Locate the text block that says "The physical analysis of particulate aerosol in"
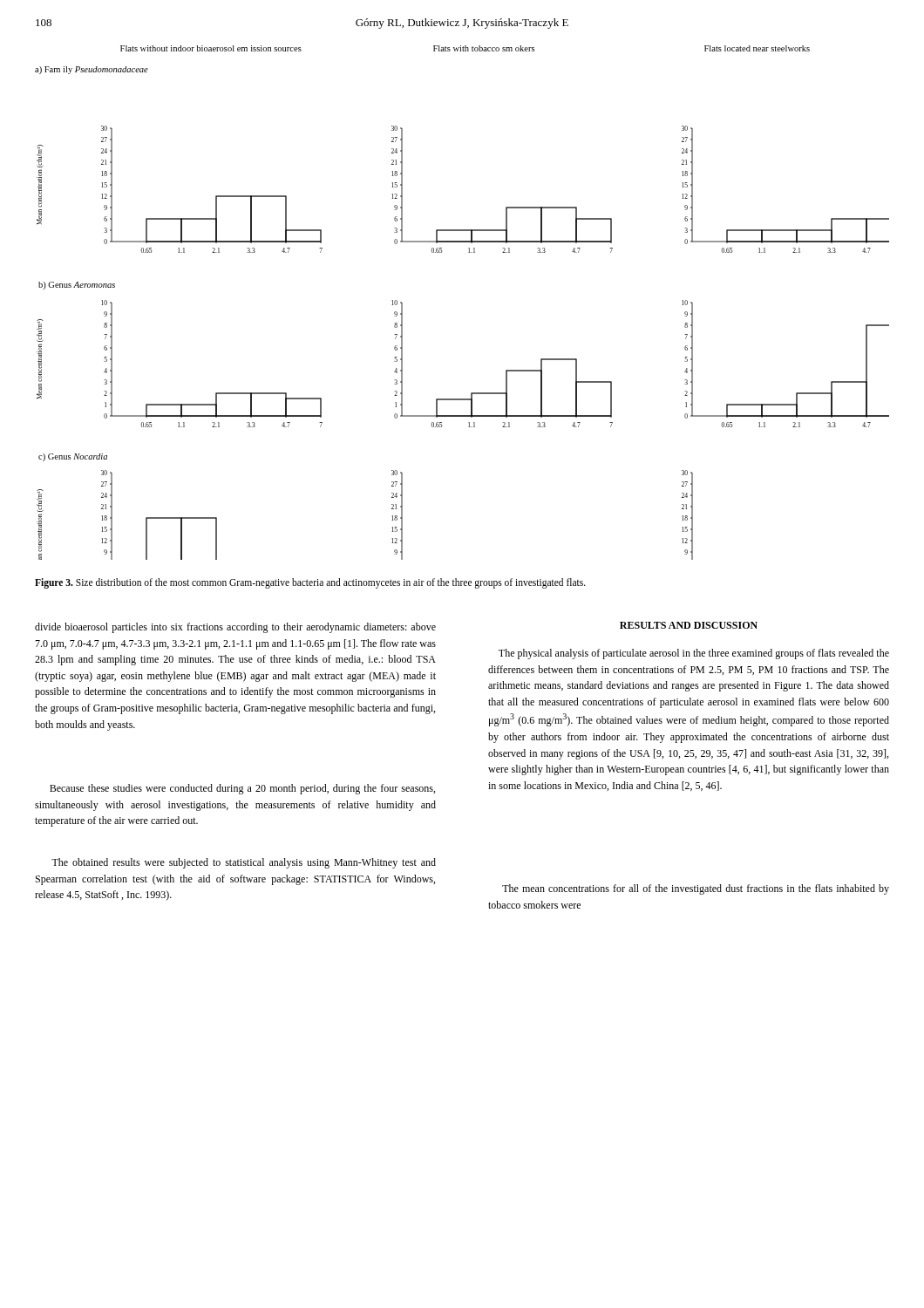Image resolution: width=924 pixels, height=1308 pixels. click(689, 719)
